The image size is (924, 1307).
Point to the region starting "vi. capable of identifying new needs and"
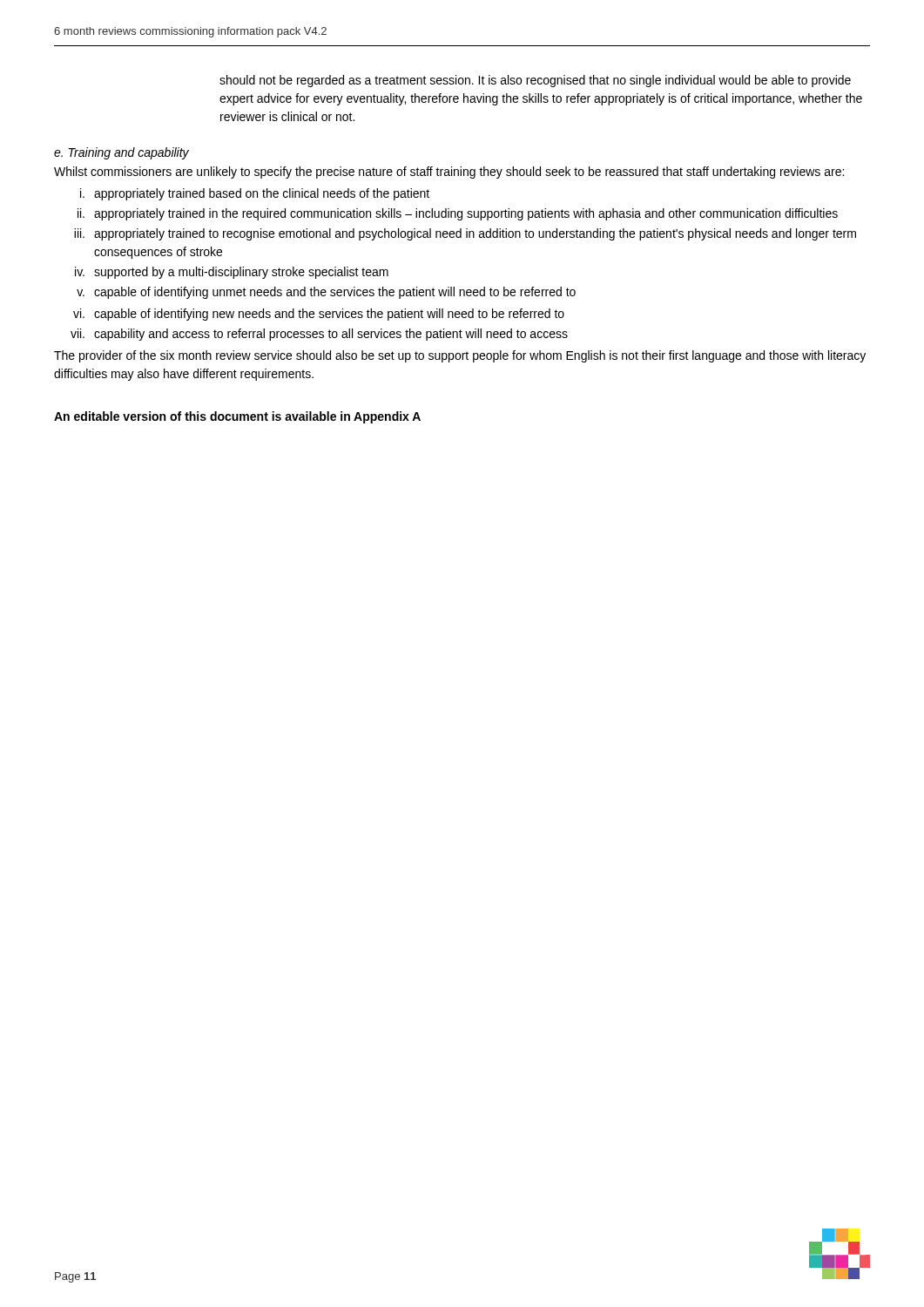[x=462, y=314]
